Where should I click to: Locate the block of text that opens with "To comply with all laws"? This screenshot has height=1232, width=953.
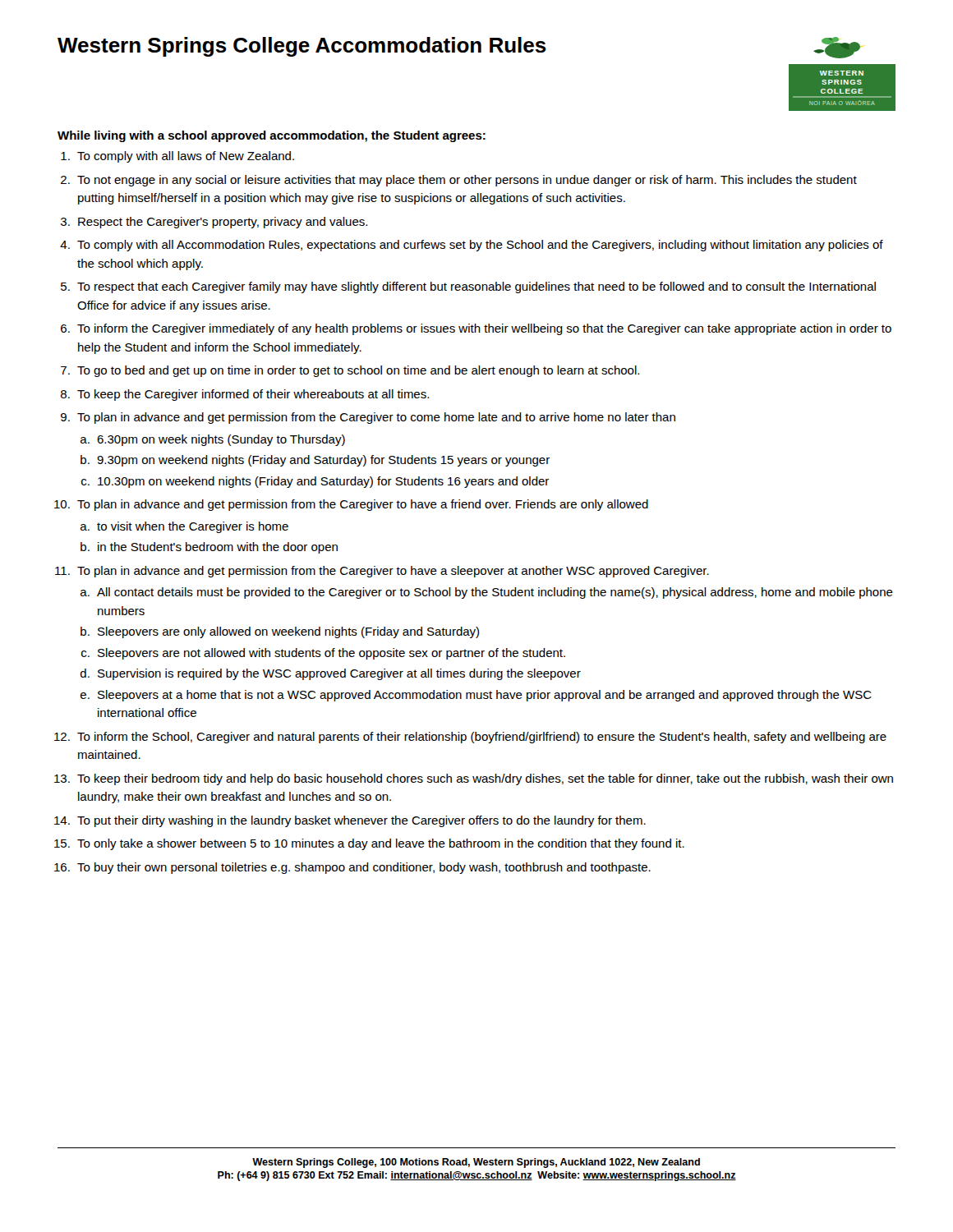click(x=186, y=156)
